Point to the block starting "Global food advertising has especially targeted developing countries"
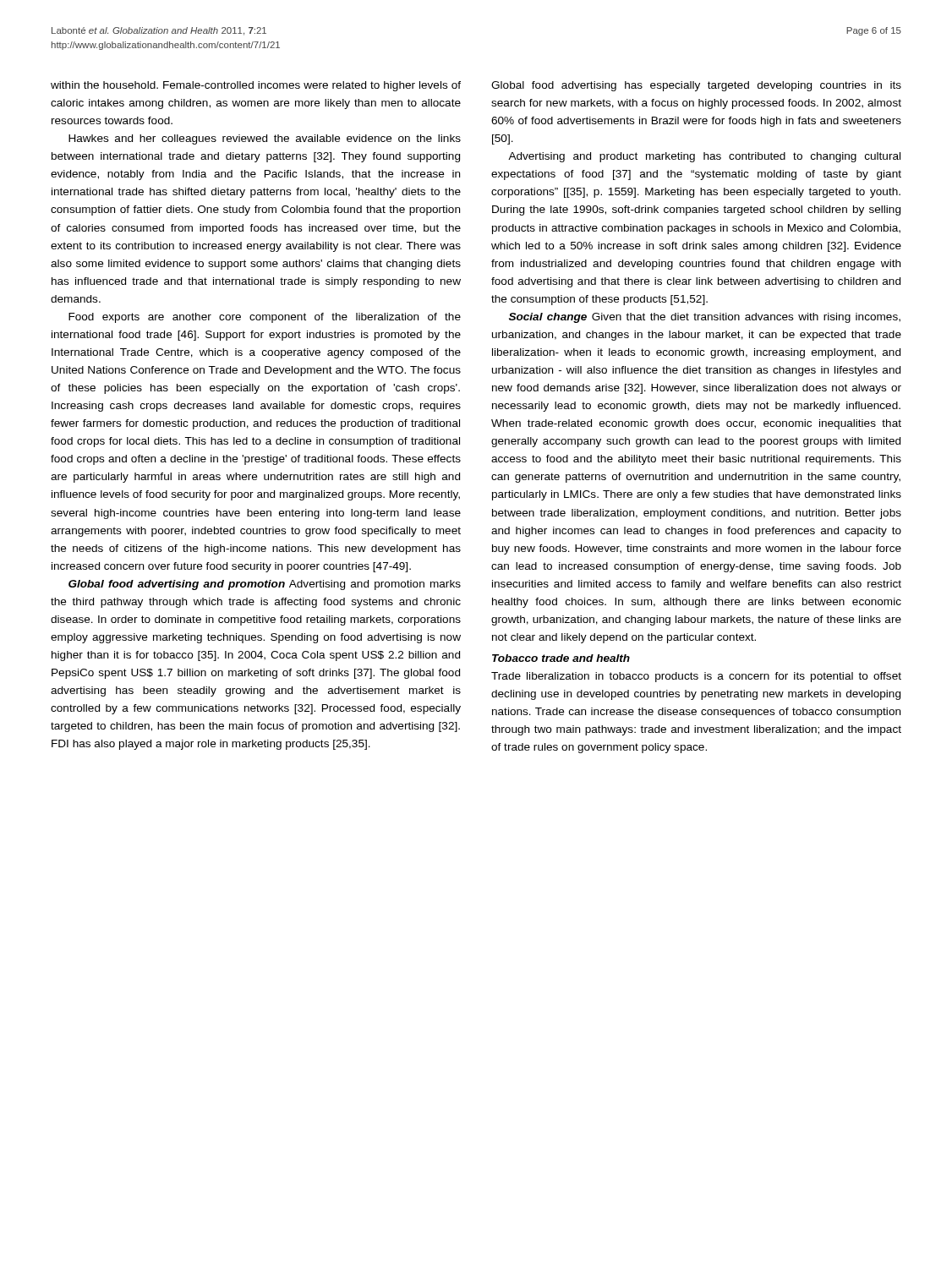This screenshot has height=1268, width=952. click(696, 361)
